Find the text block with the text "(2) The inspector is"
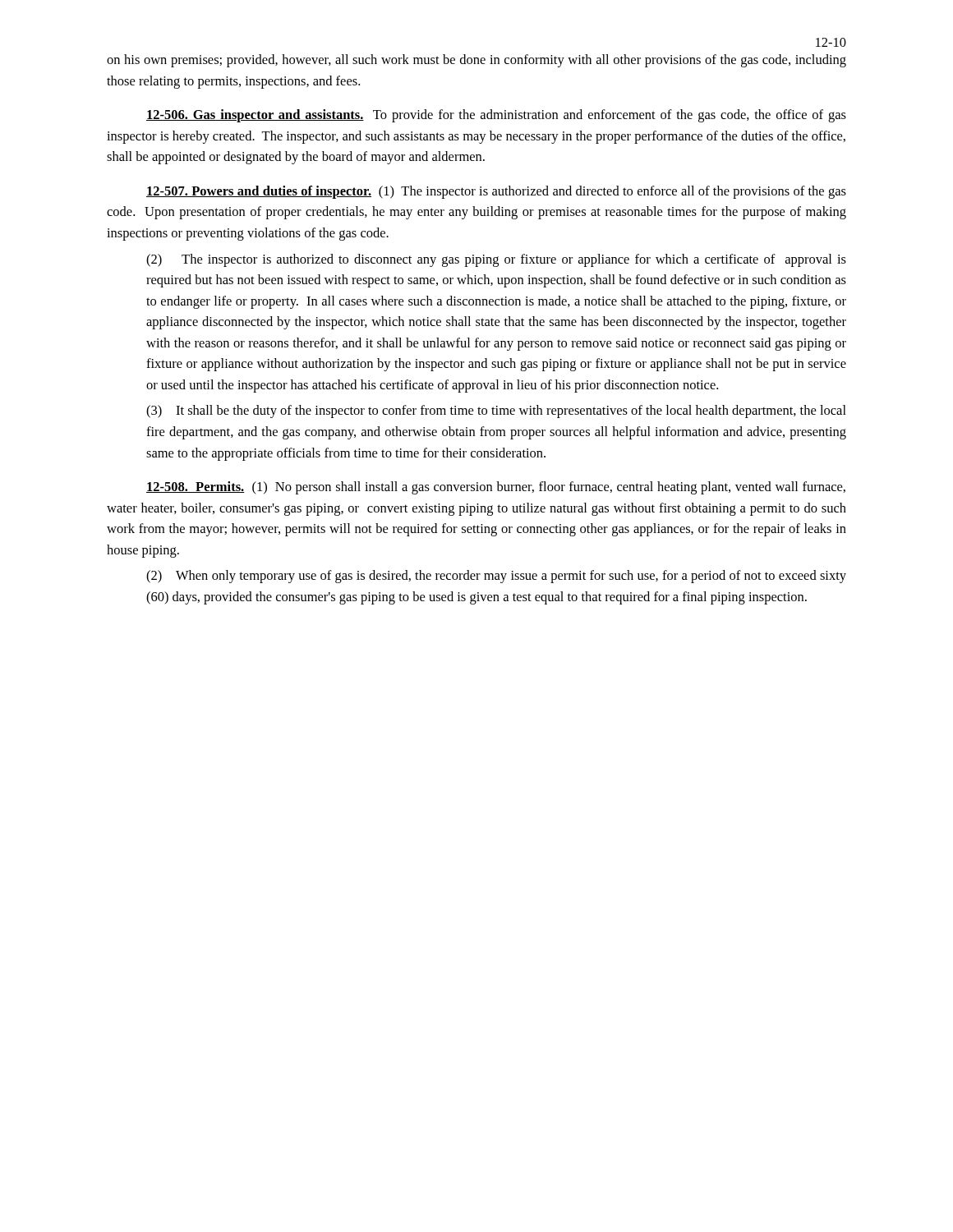Screen dimensions: 1232x953 476,322
